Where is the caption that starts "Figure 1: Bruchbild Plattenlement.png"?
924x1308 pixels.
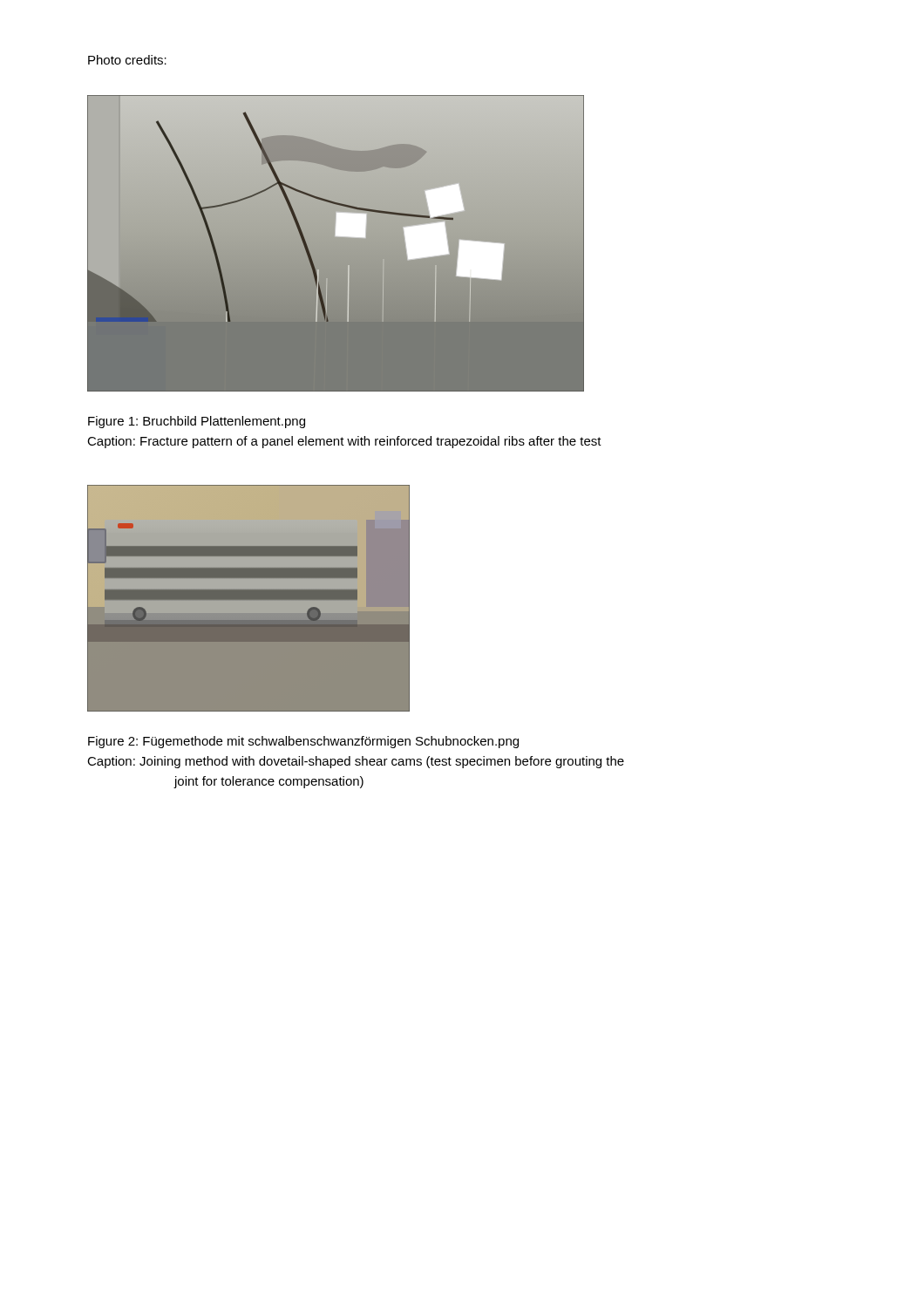click(x=344, y=431)
